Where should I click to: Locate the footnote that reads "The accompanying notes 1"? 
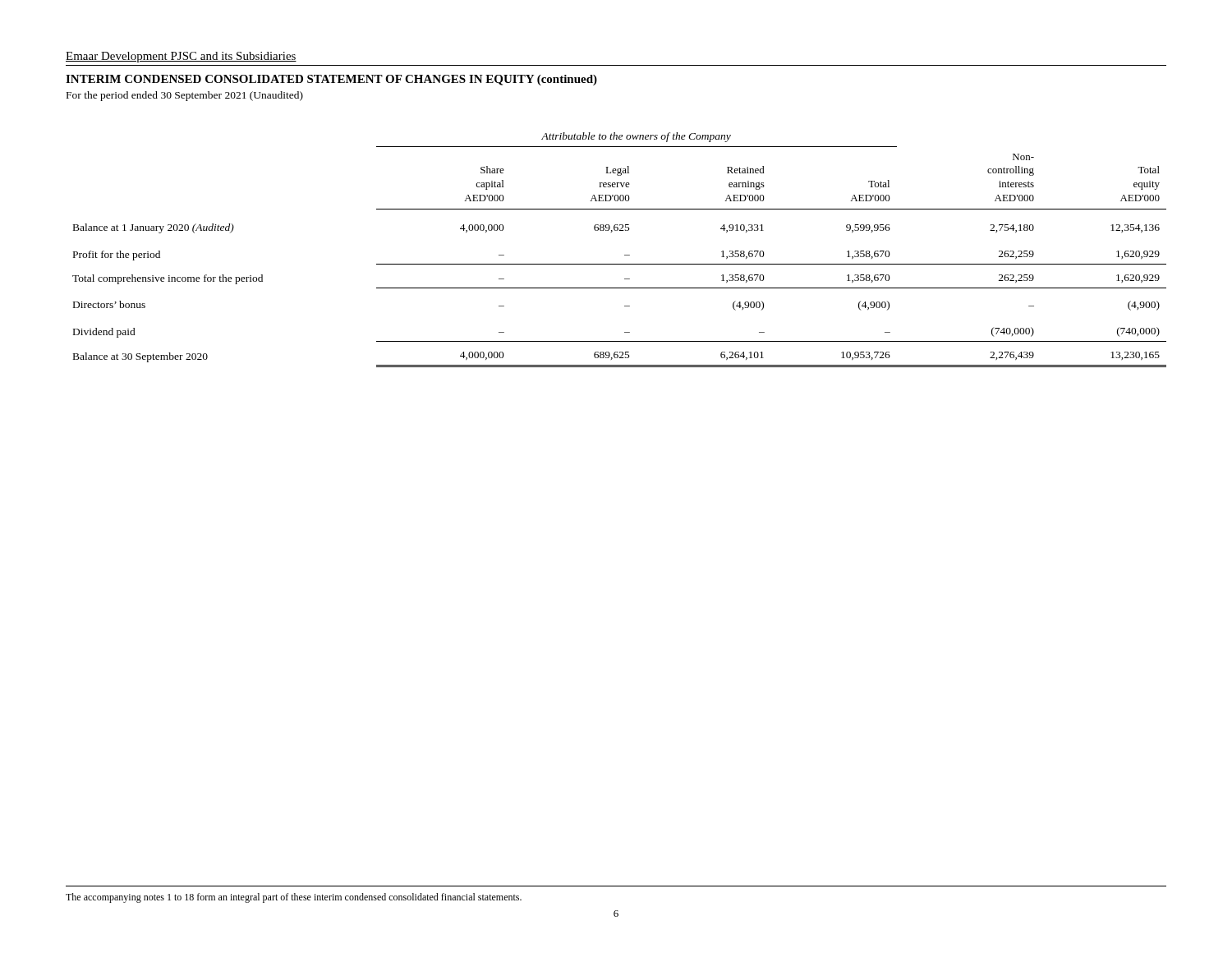tap(294, 897)
